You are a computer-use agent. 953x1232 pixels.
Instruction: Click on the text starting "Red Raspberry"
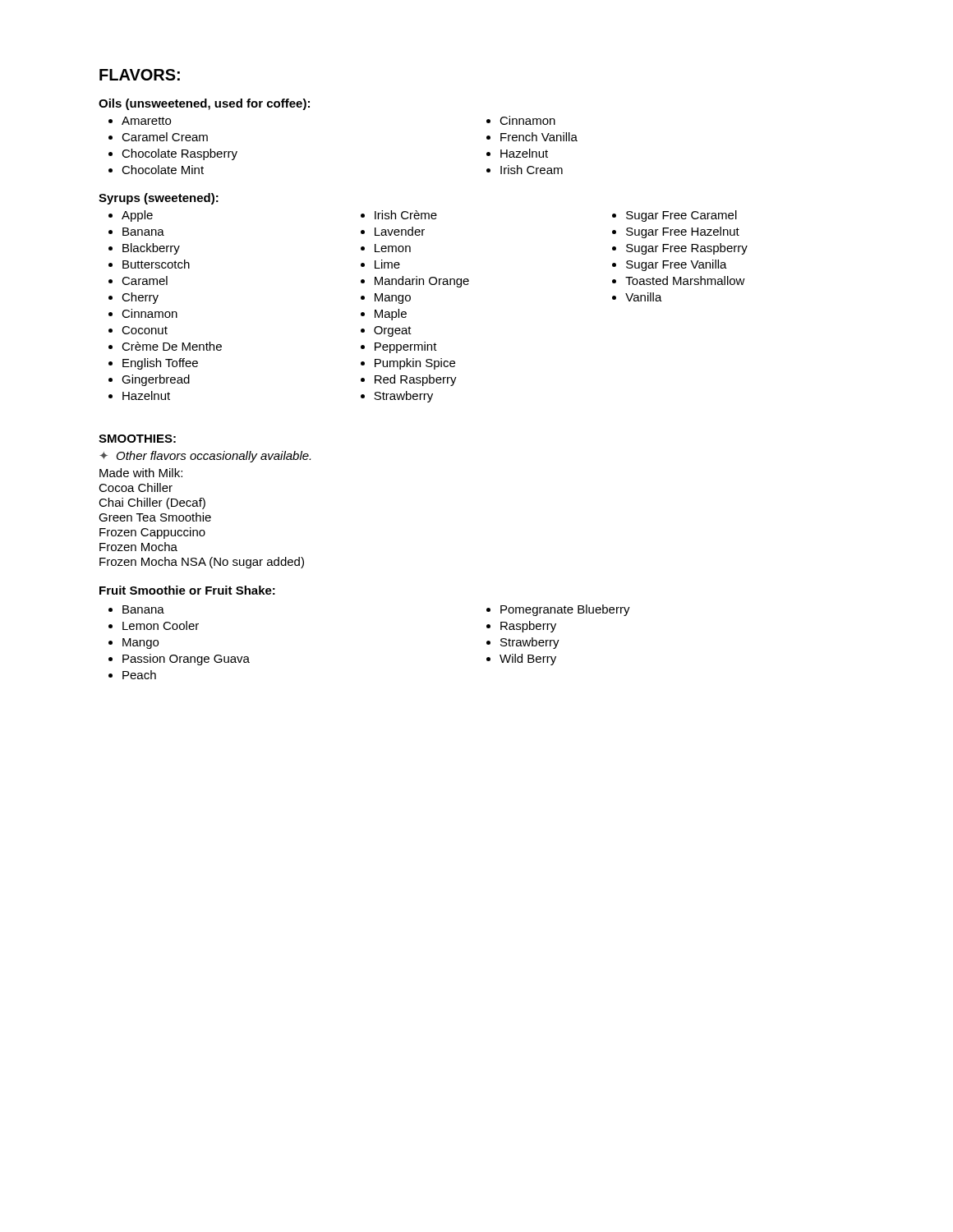[415, 379]
